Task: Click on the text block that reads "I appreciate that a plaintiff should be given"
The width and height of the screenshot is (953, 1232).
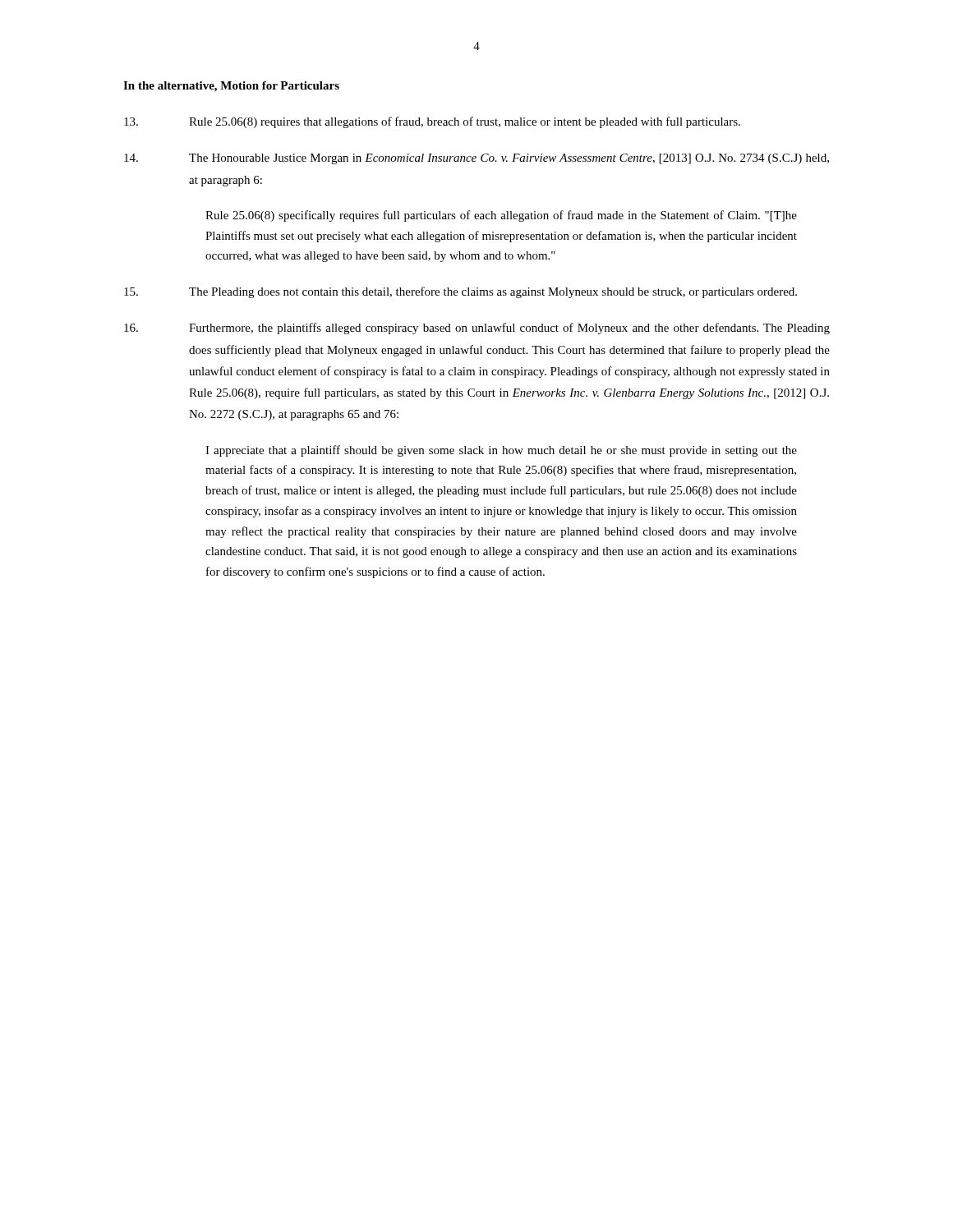Action: pyautogui.click(x=501, y=511)
